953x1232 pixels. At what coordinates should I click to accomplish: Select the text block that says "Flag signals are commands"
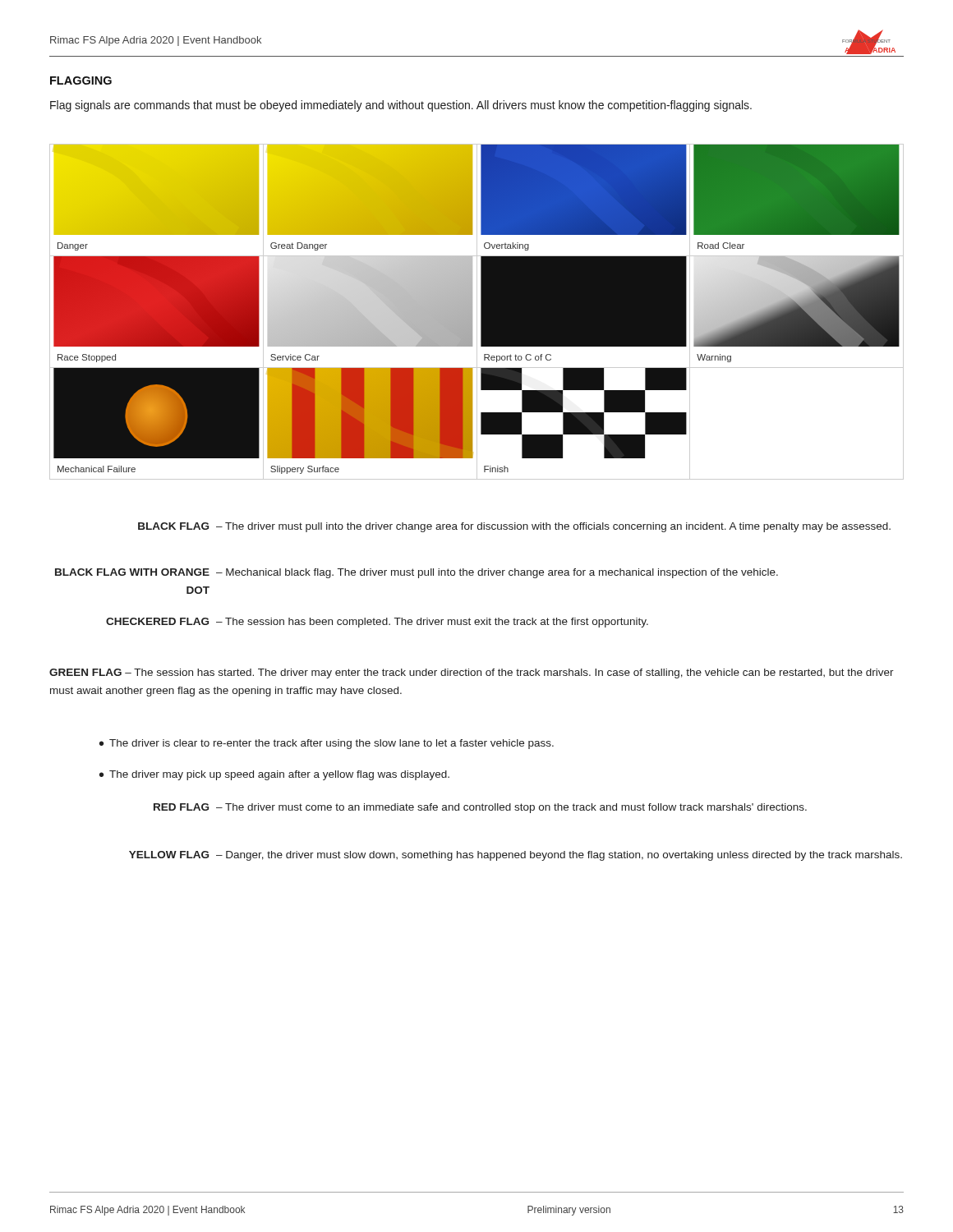coord(401,105)
